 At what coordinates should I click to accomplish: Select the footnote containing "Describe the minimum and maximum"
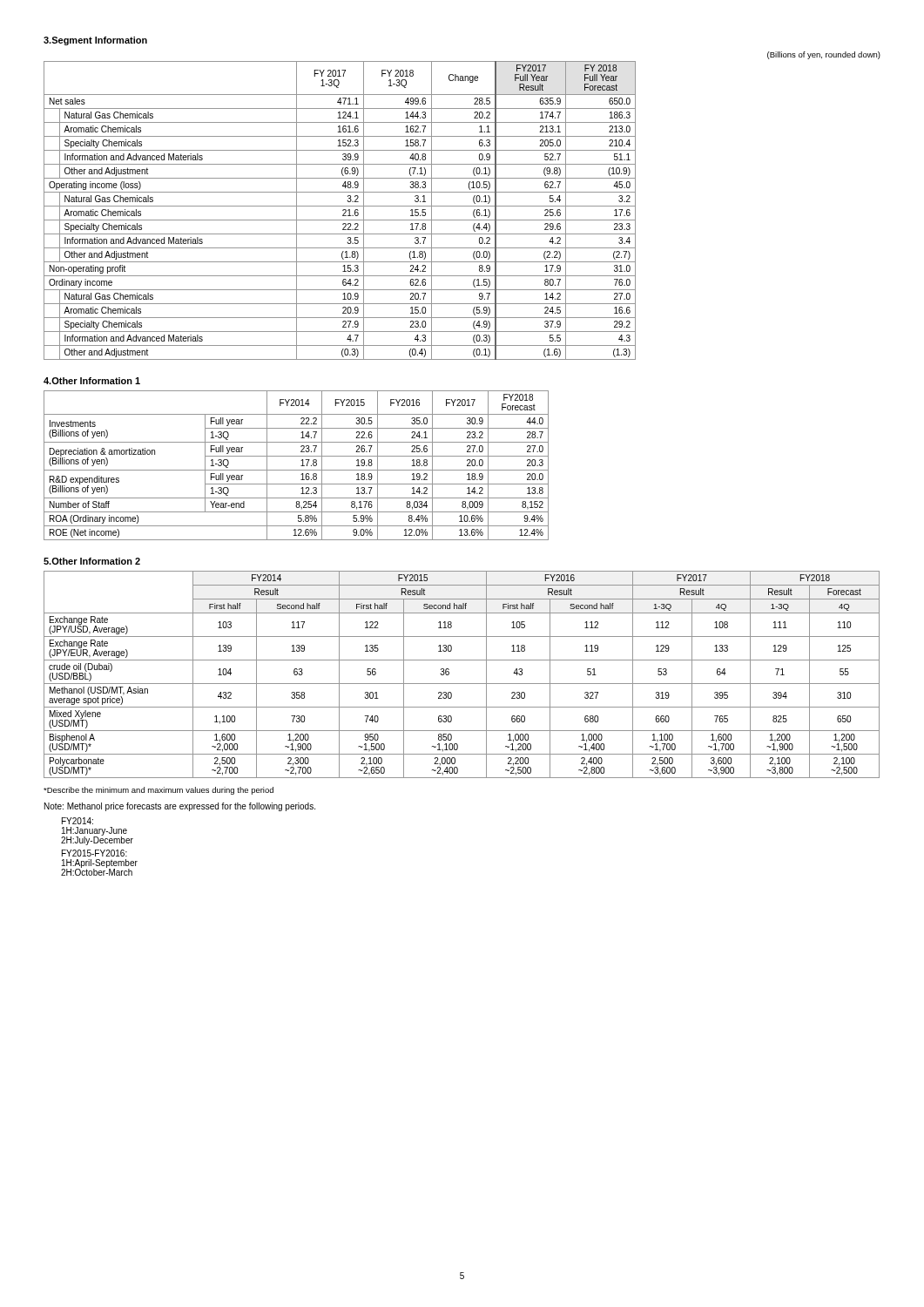point(159,790)
